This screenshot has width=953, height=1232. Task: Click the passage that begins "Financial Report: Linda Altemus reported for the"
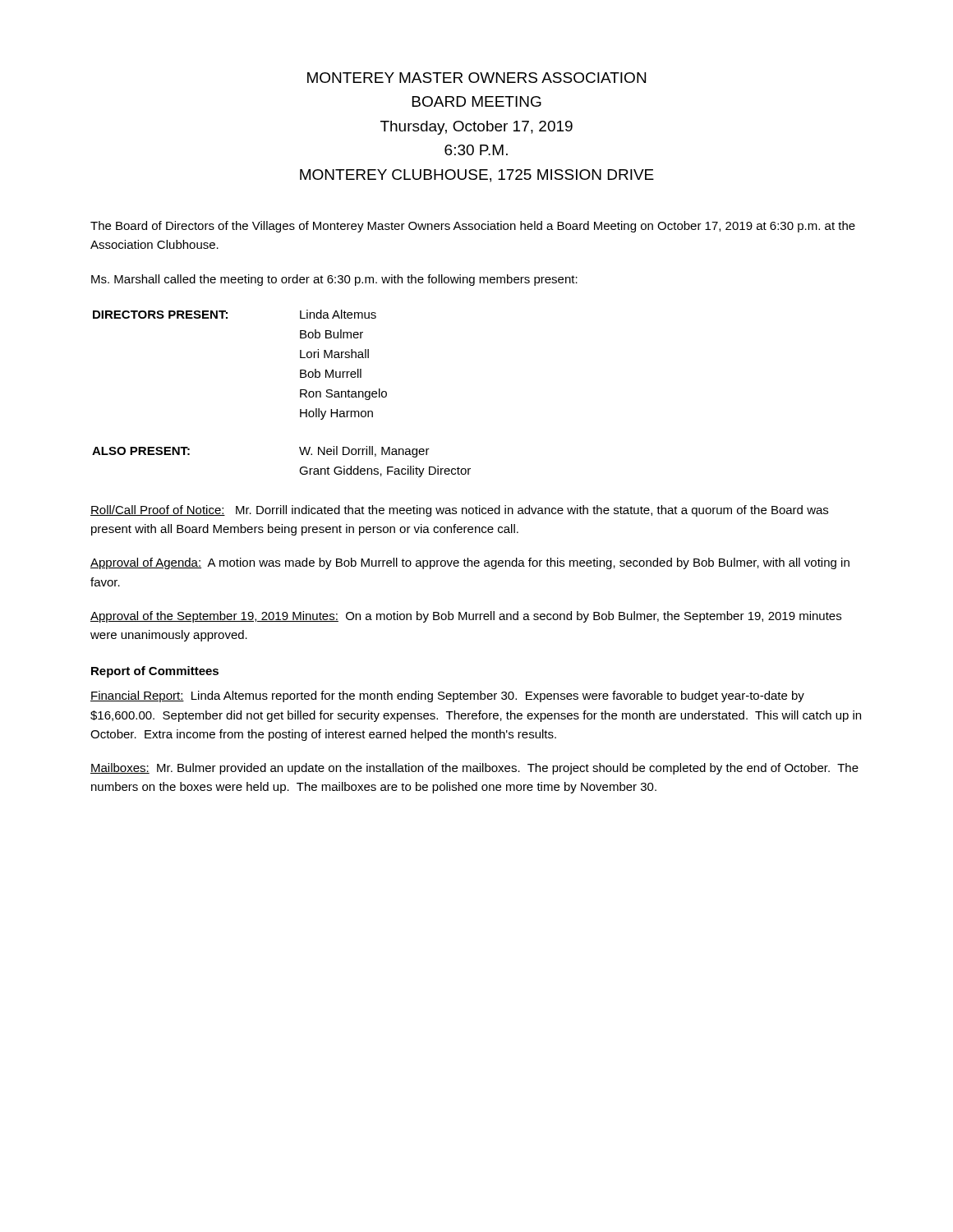tap(476, 715)
